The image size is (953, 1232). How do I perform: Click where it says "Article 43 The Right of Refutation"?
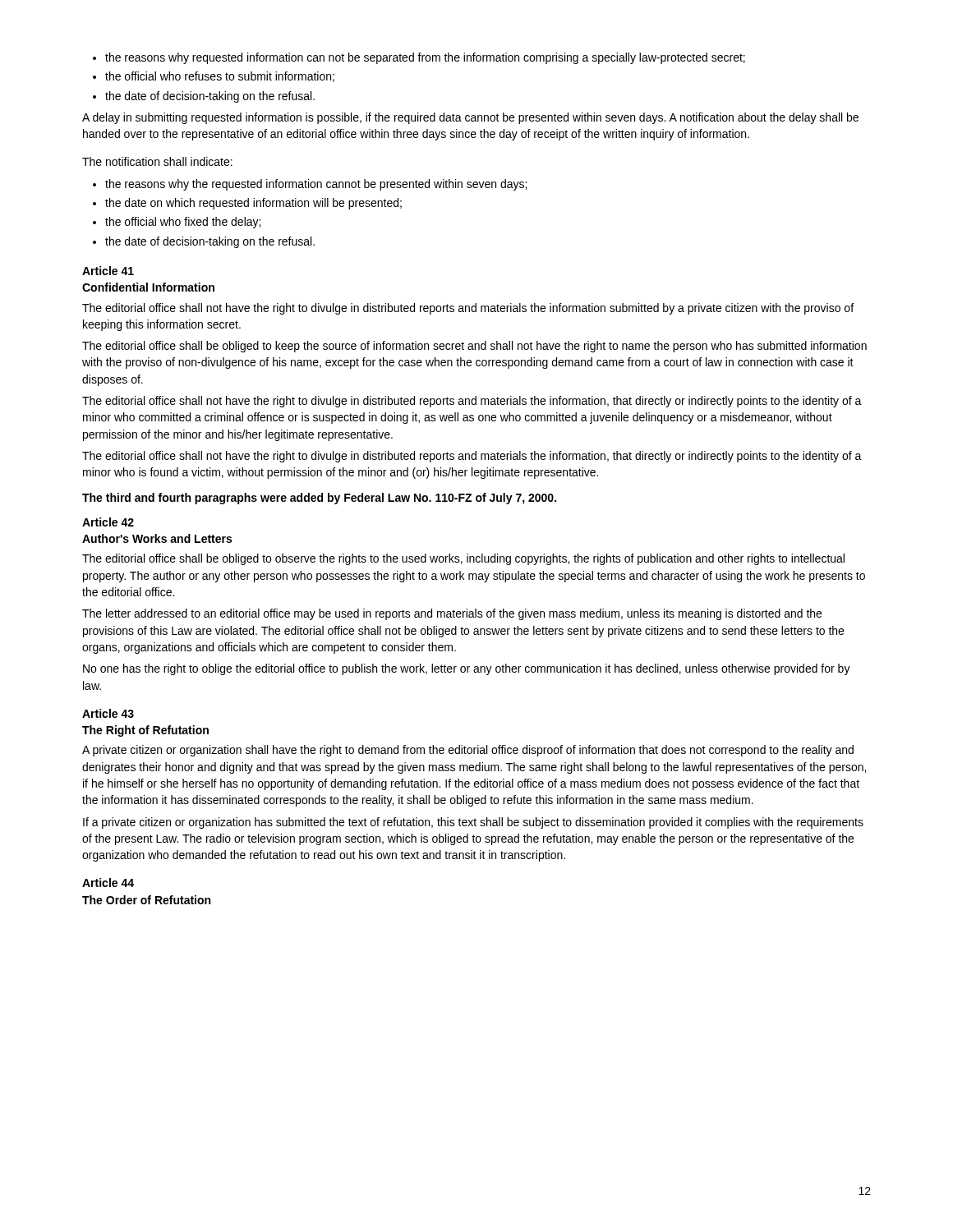(x=108, y=713)
